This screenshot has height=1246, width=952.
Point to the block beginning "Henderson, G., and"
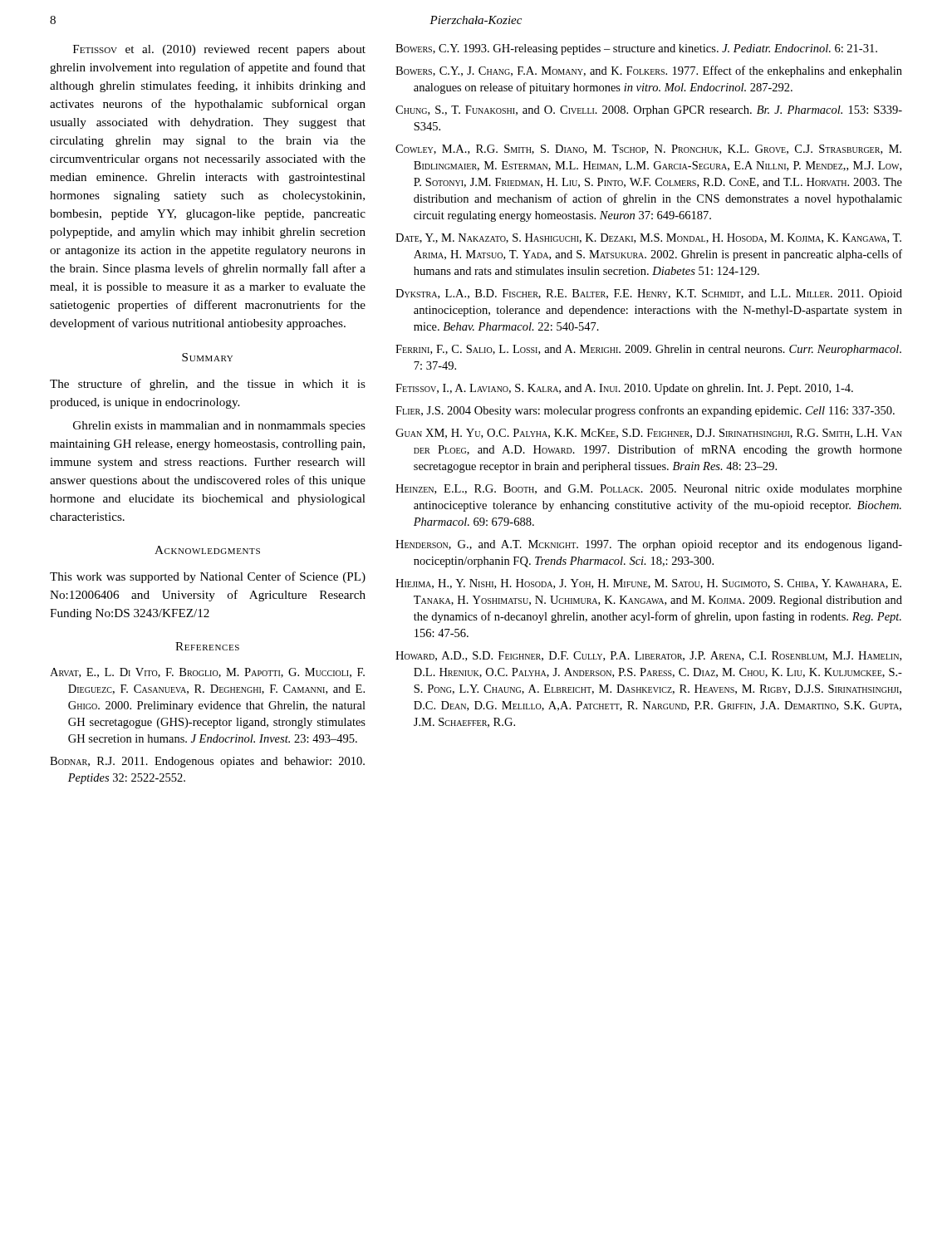pyautogui.click(x=649, y=552)
